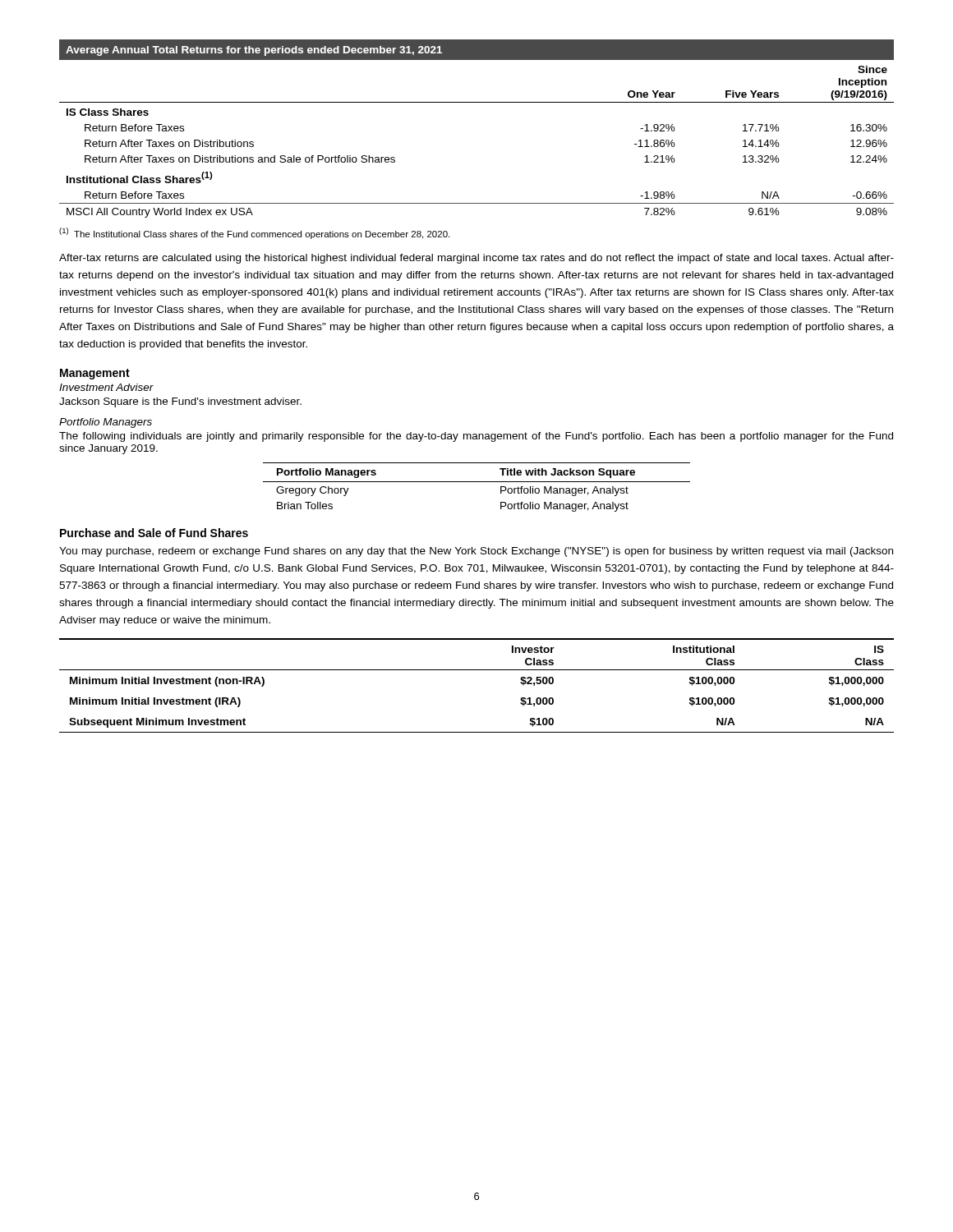
Task: Point to the block beginning "Portfolio Managers The following individuals are jointly and"
Action: click(476, 435)
